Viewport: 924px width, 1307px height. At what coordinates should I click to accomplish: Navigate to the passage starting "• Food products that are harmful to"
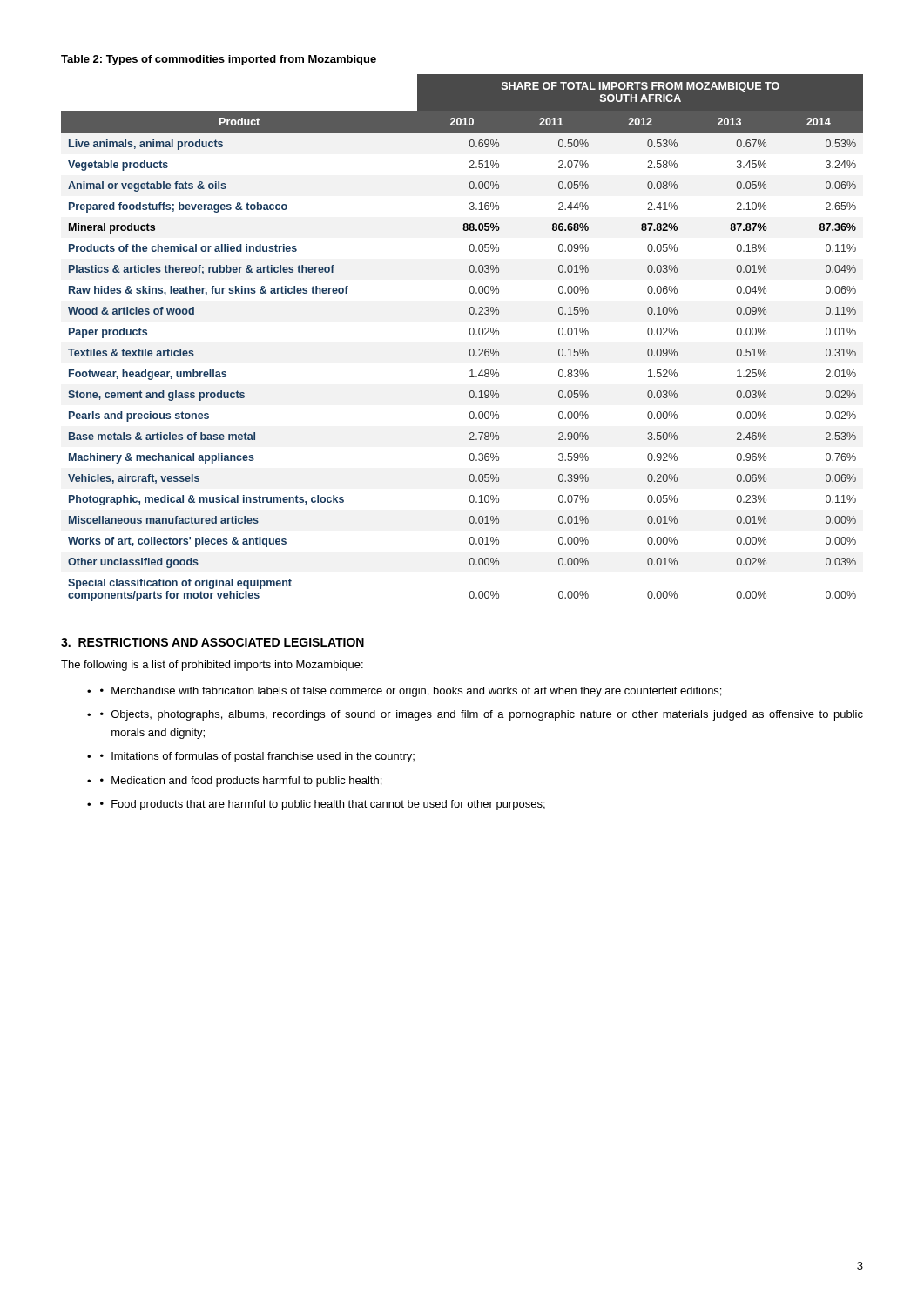323,805
